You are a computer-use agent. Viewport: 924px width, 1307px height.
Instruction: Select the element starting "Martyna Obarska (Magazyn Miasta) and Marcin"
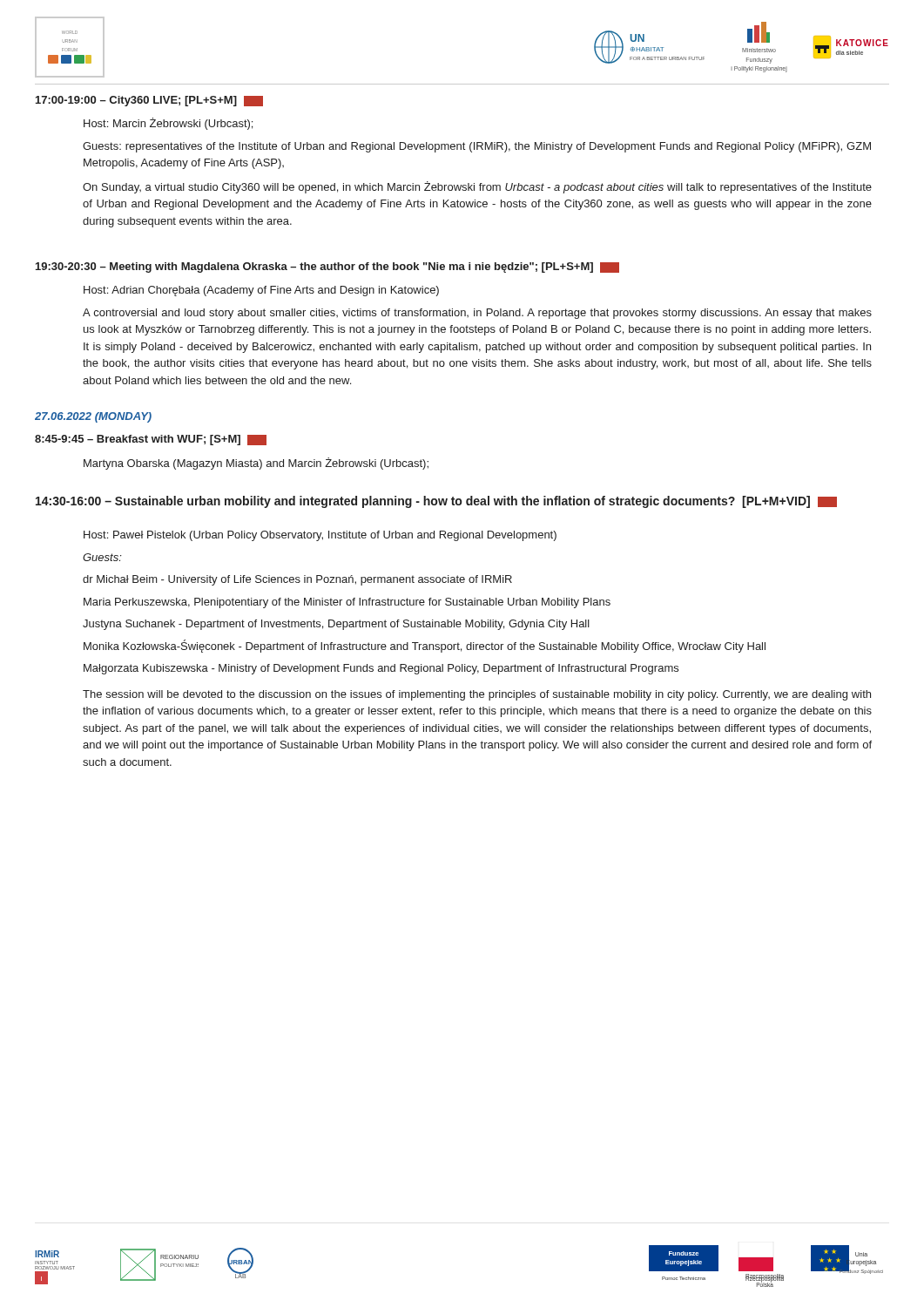(256, 463)
